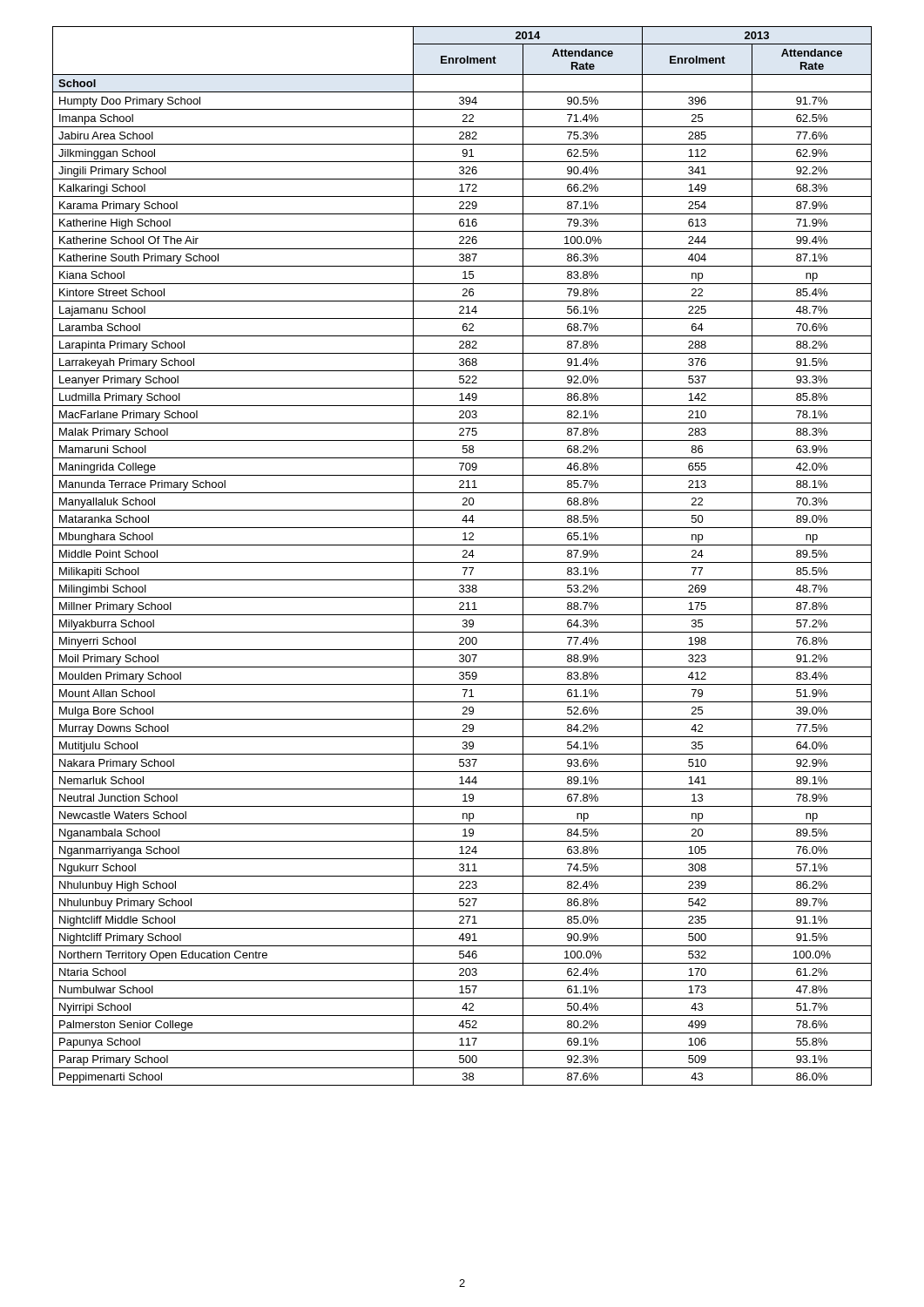Image resolution: width=924 pixels, height=1307 pixels.
Task: Select the table that reads "Murray Downs School"
Action: [462, 556]
